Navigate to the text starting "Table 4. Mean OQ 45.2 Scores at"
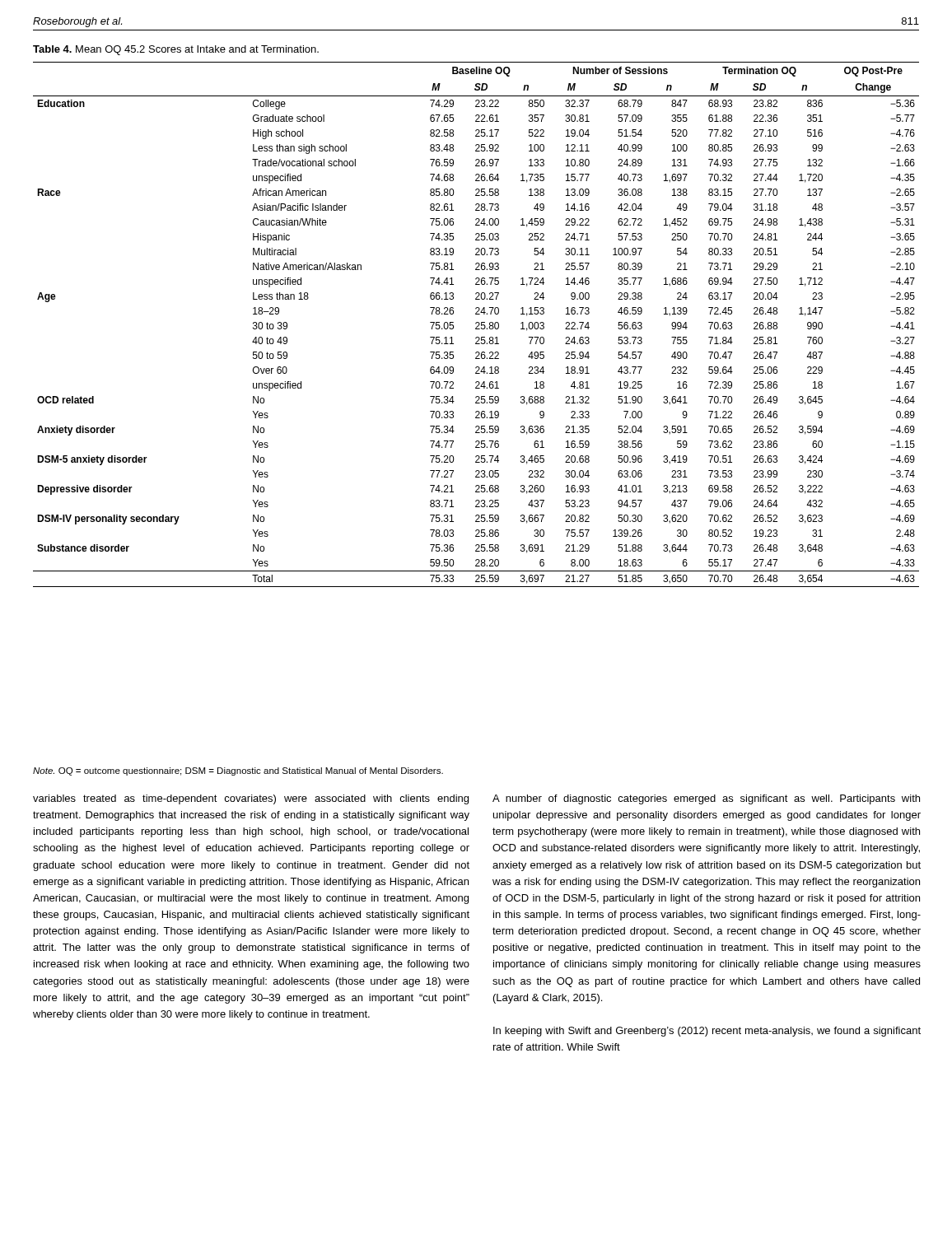This screenshot has width=952, height=1235. coord(176,49)
